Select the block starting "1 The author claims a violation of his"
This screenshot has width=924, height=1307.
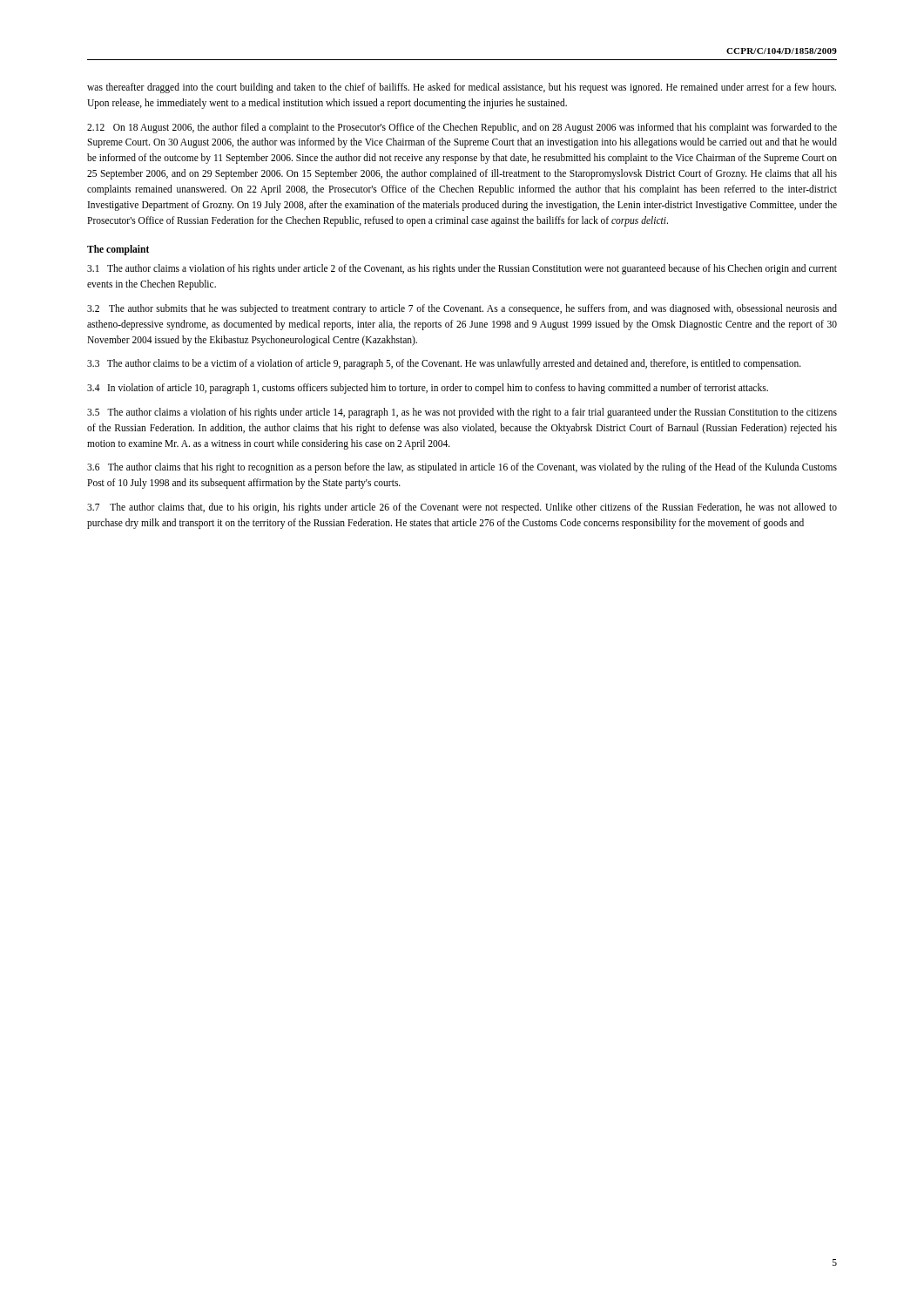pos(462,276)
